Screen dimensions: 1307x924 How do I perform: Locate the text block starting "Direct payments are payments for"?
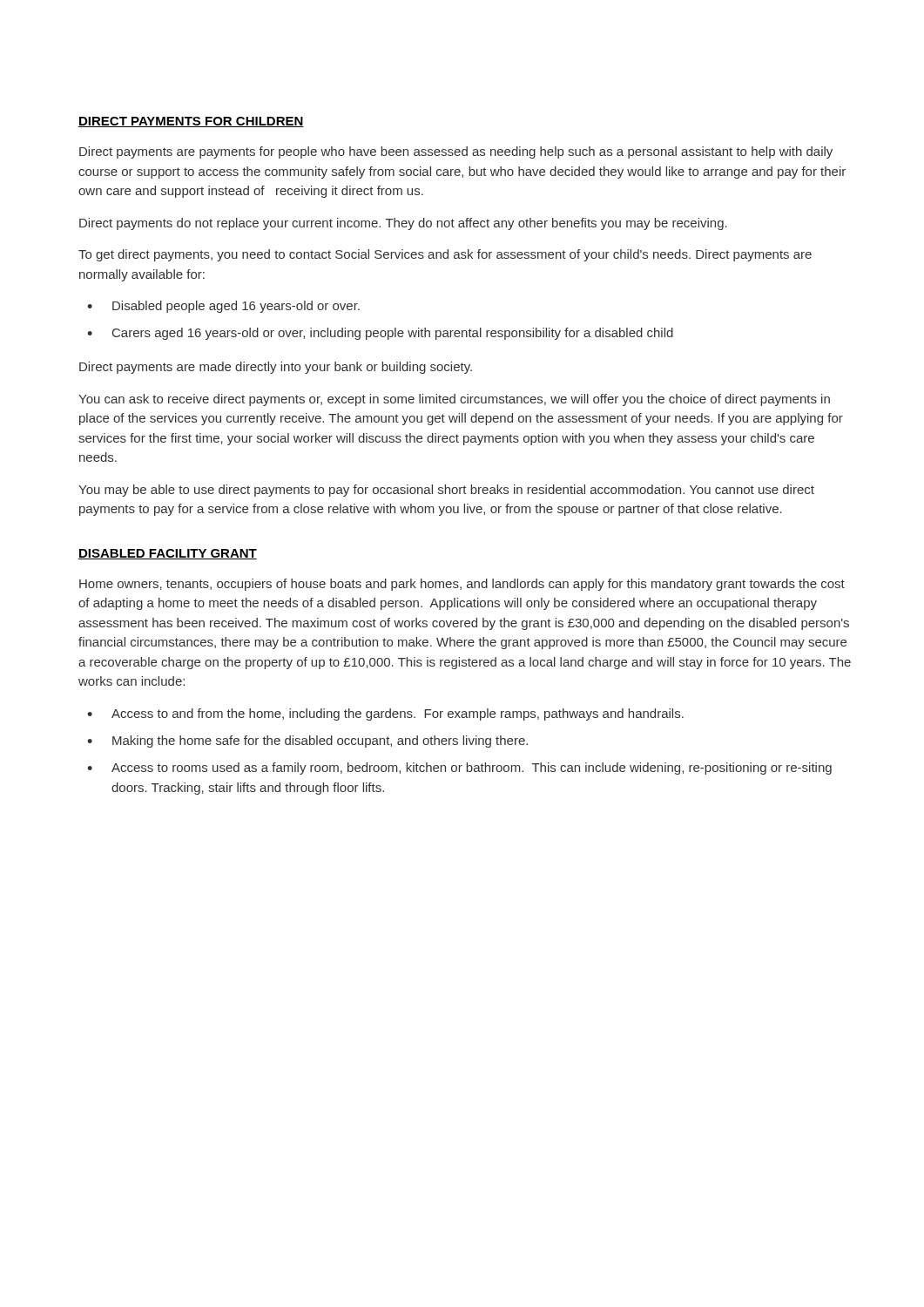pos(462,171)
